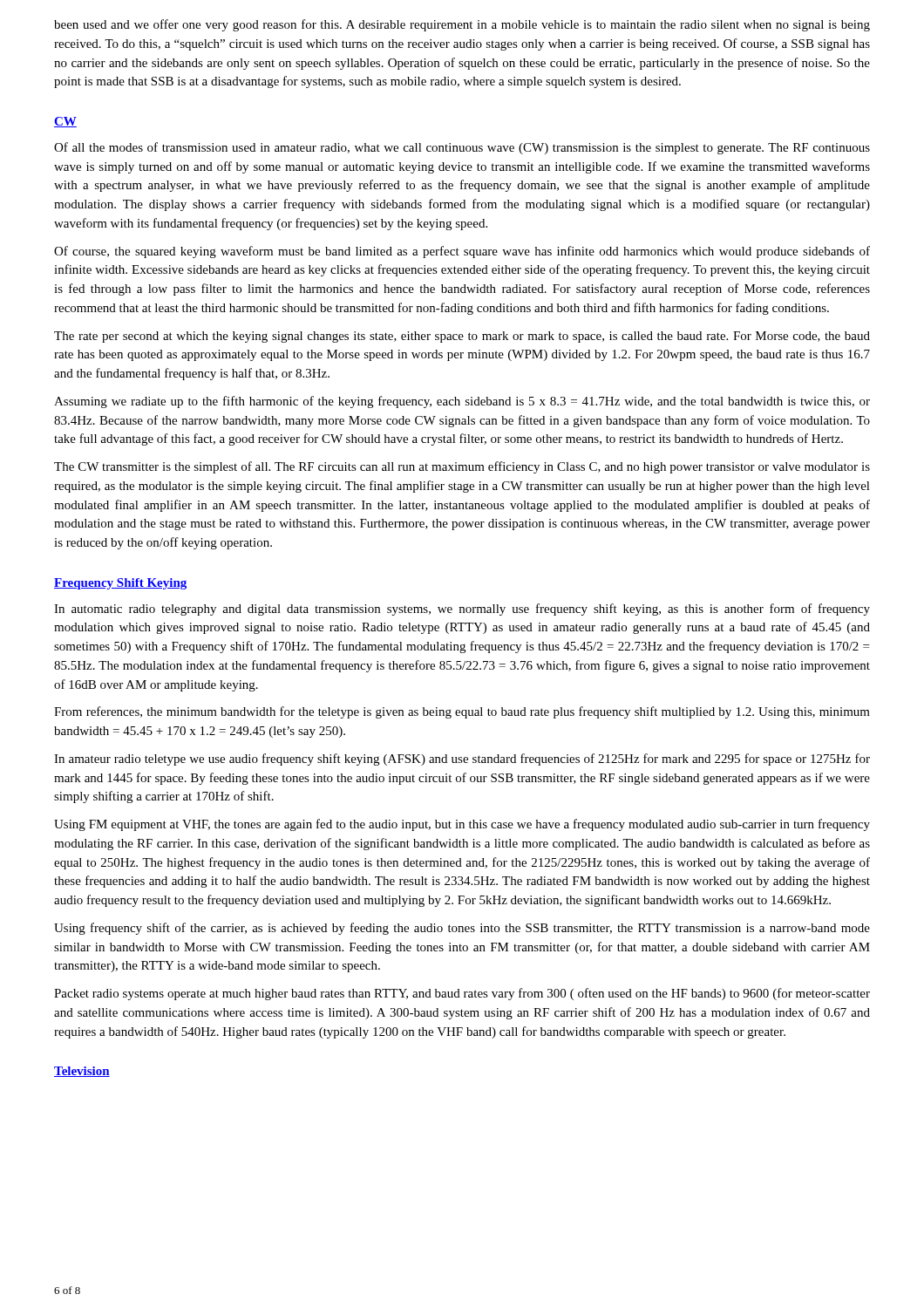Where is the passage that starts "In amateur radio teletype we use audio"?
The height and width of the screenshot is (1308, 924).
tap(462, 778)
